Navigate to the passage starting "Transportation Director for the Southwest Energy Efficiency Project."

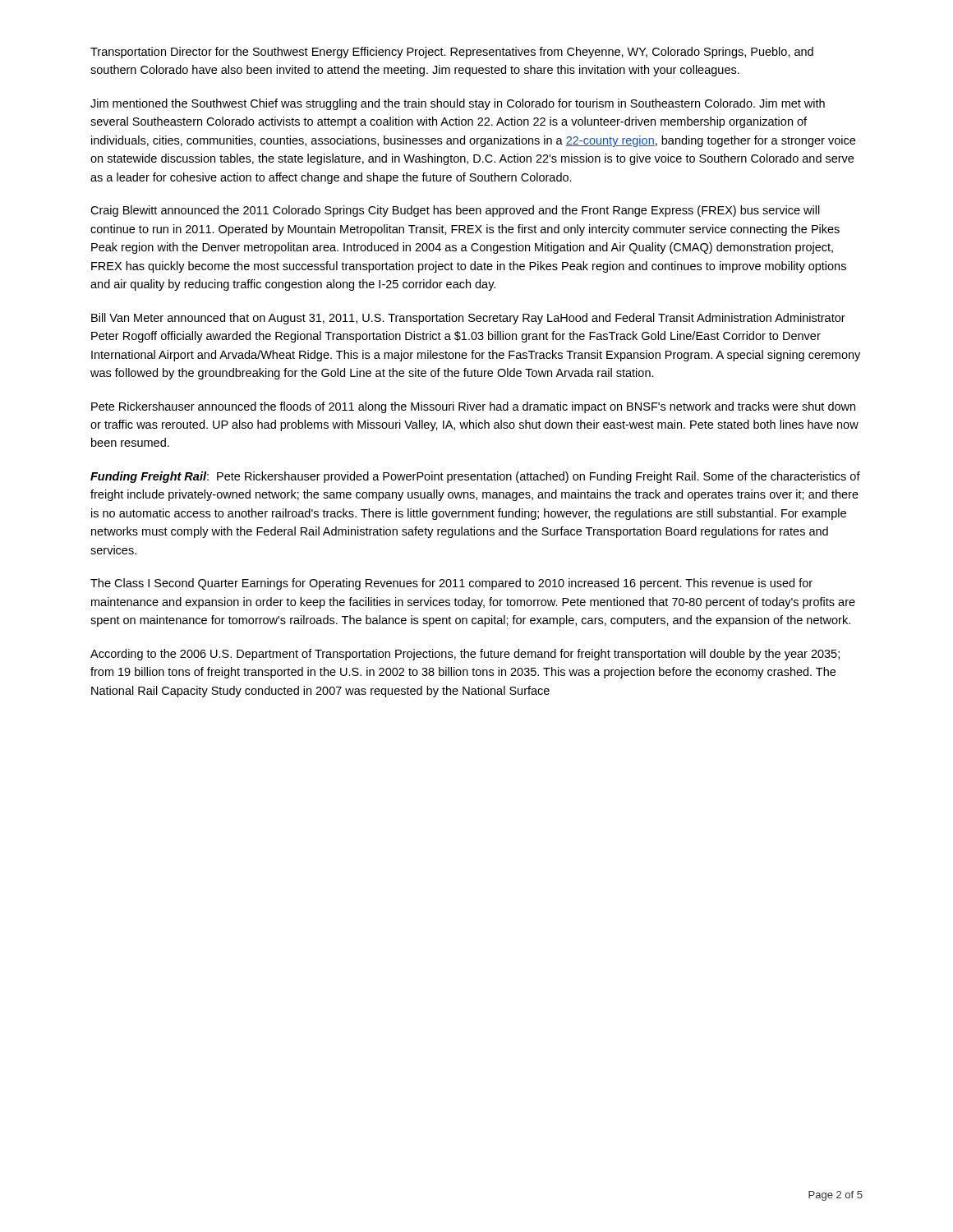[452, 61]
